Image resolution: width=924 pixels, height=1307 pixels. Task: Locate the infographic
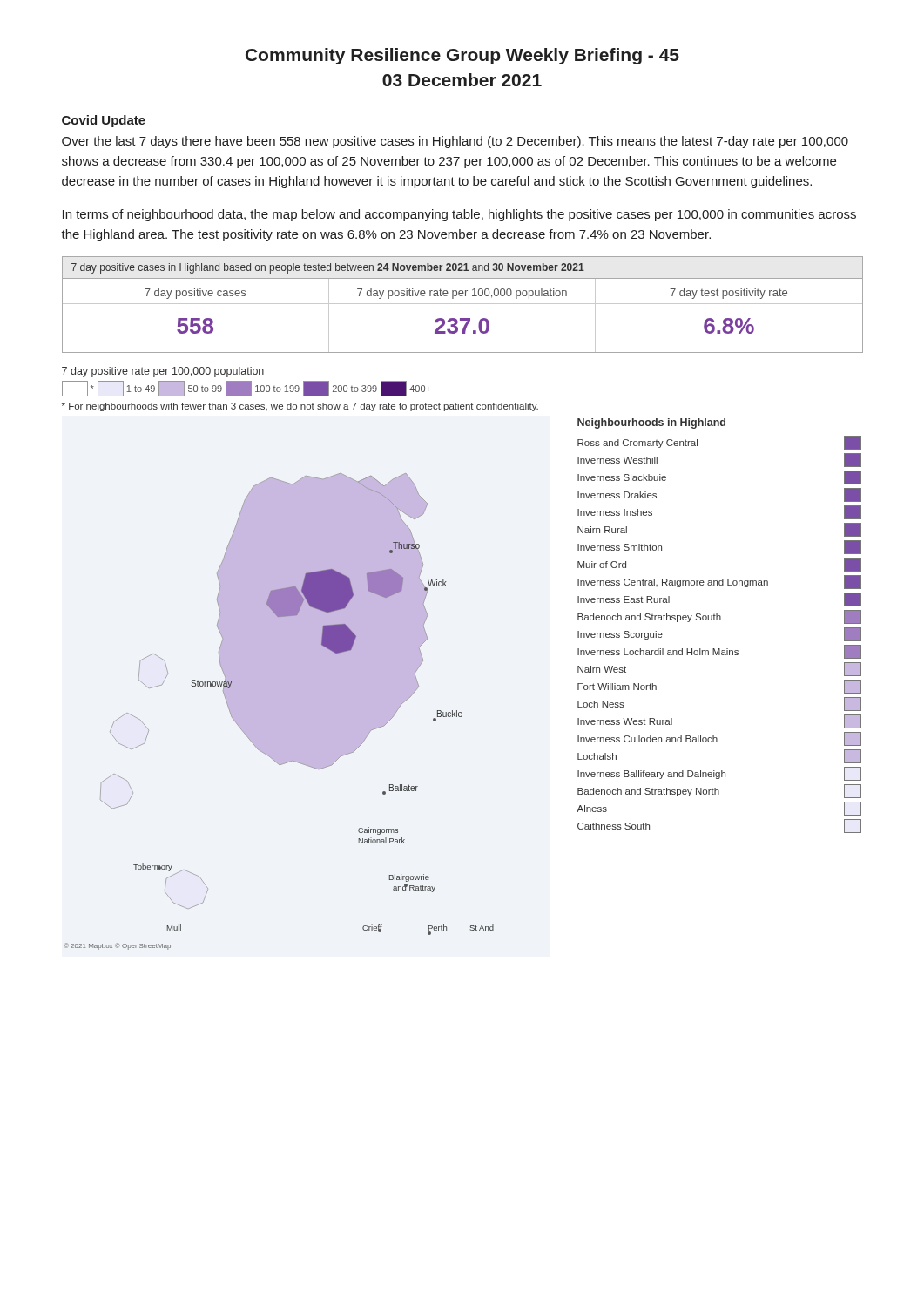click(x=462, y=305)
